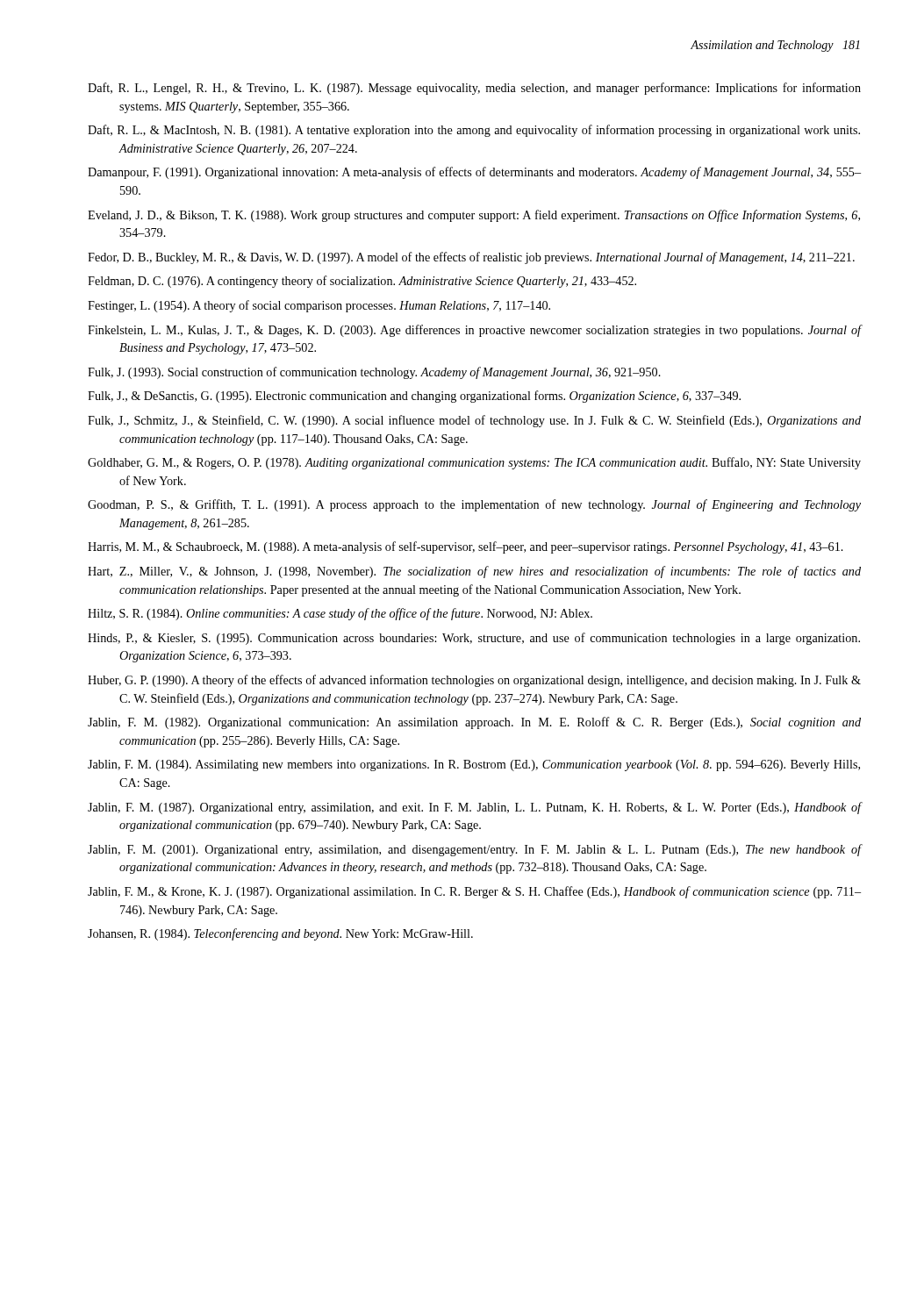This screenshot has width=924, height=1316.
Task: Click the passage that begins "Fedor, D. B., Buckley, M."
Action: pyautogui.click(x=471, y=257)
